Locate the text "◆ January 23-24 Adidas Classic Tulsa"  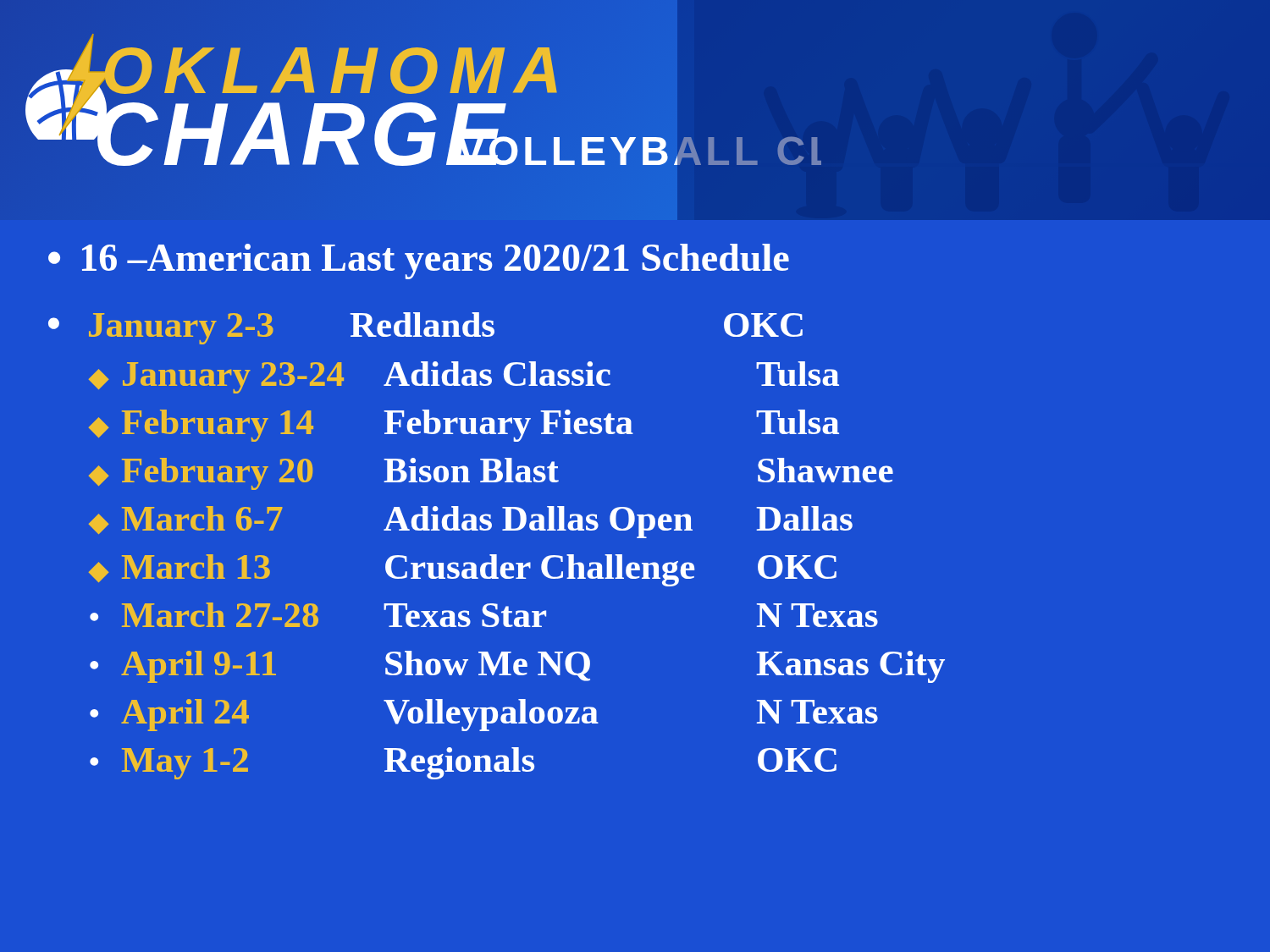pyautogui.click(x=464, y=374)
